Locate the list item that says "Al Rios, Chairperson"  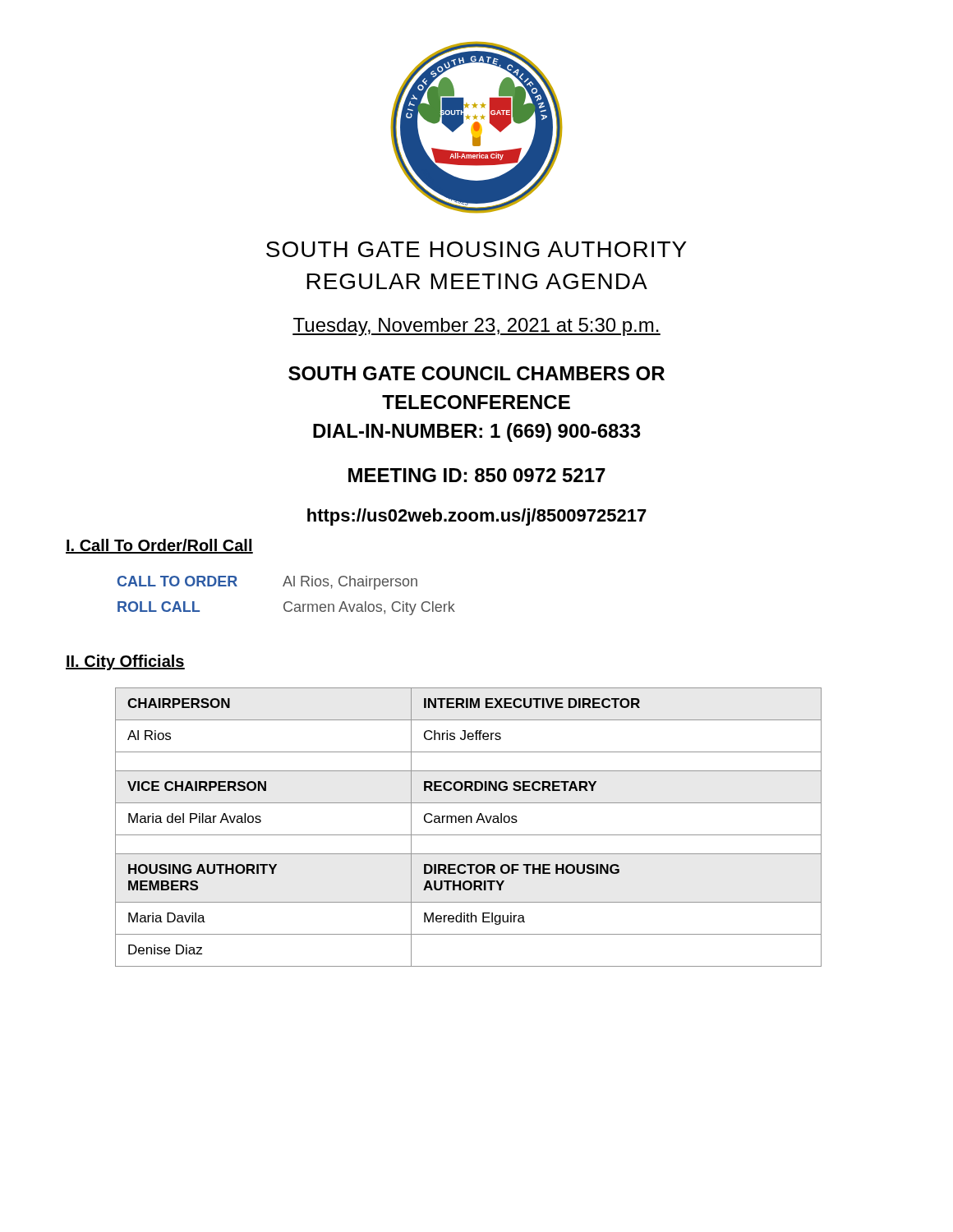point(350,581)
